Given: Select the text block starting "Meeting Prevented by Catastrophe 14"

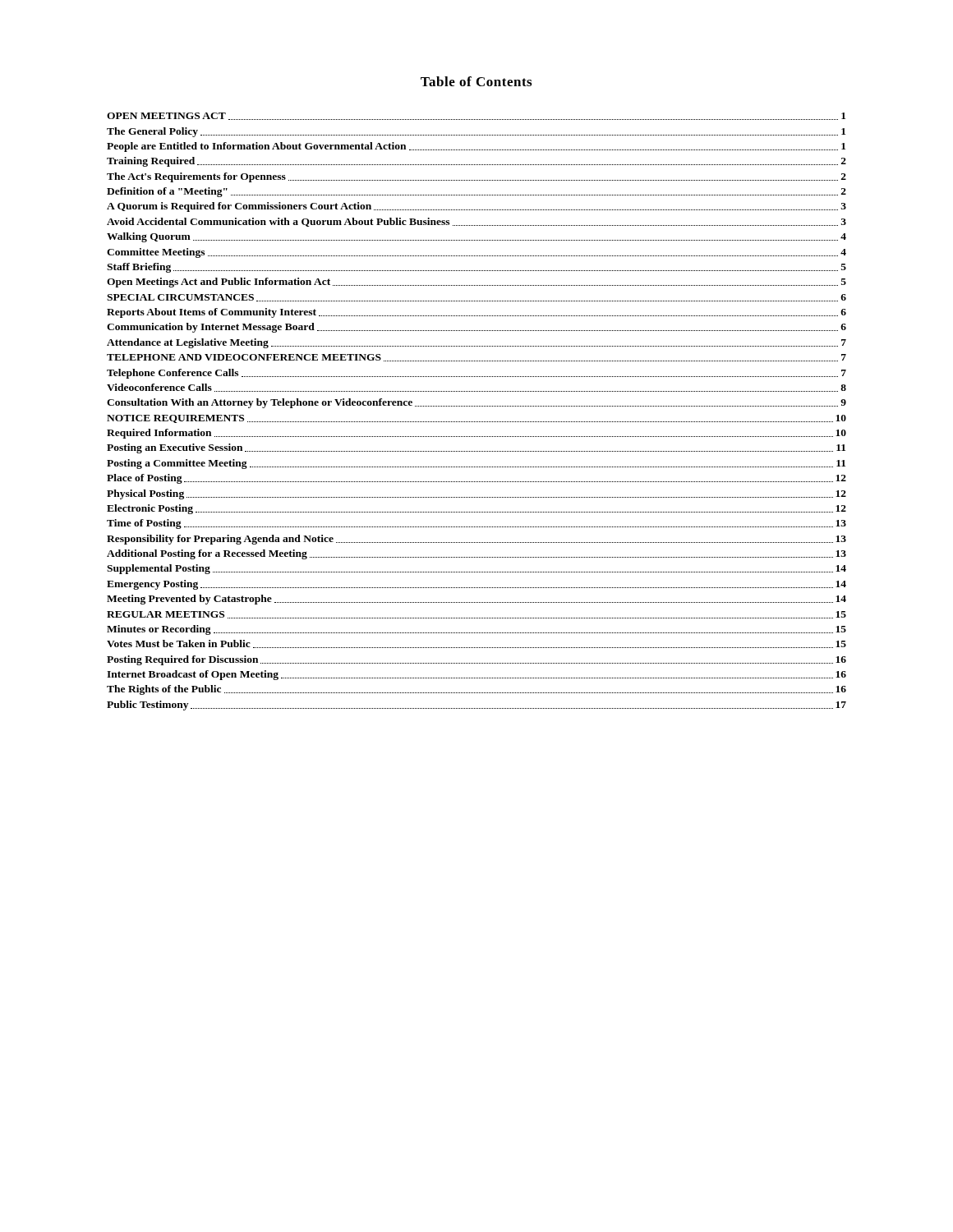Looking at the screenshot, I should click(x=476, y=599).
